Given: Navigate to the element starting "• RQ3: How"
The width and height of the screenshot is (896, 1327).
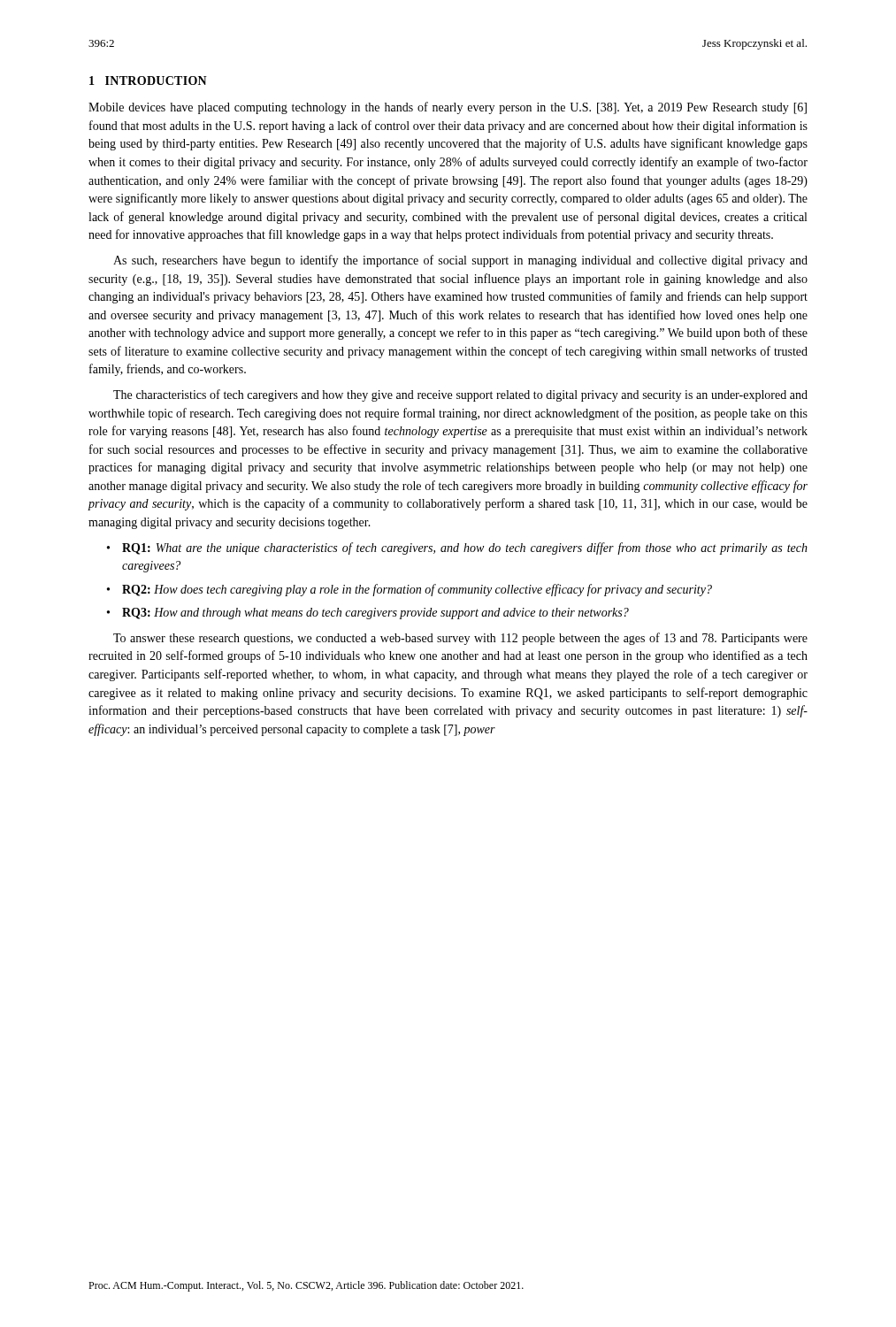Looking at the screenshot, I should (367, 614).
